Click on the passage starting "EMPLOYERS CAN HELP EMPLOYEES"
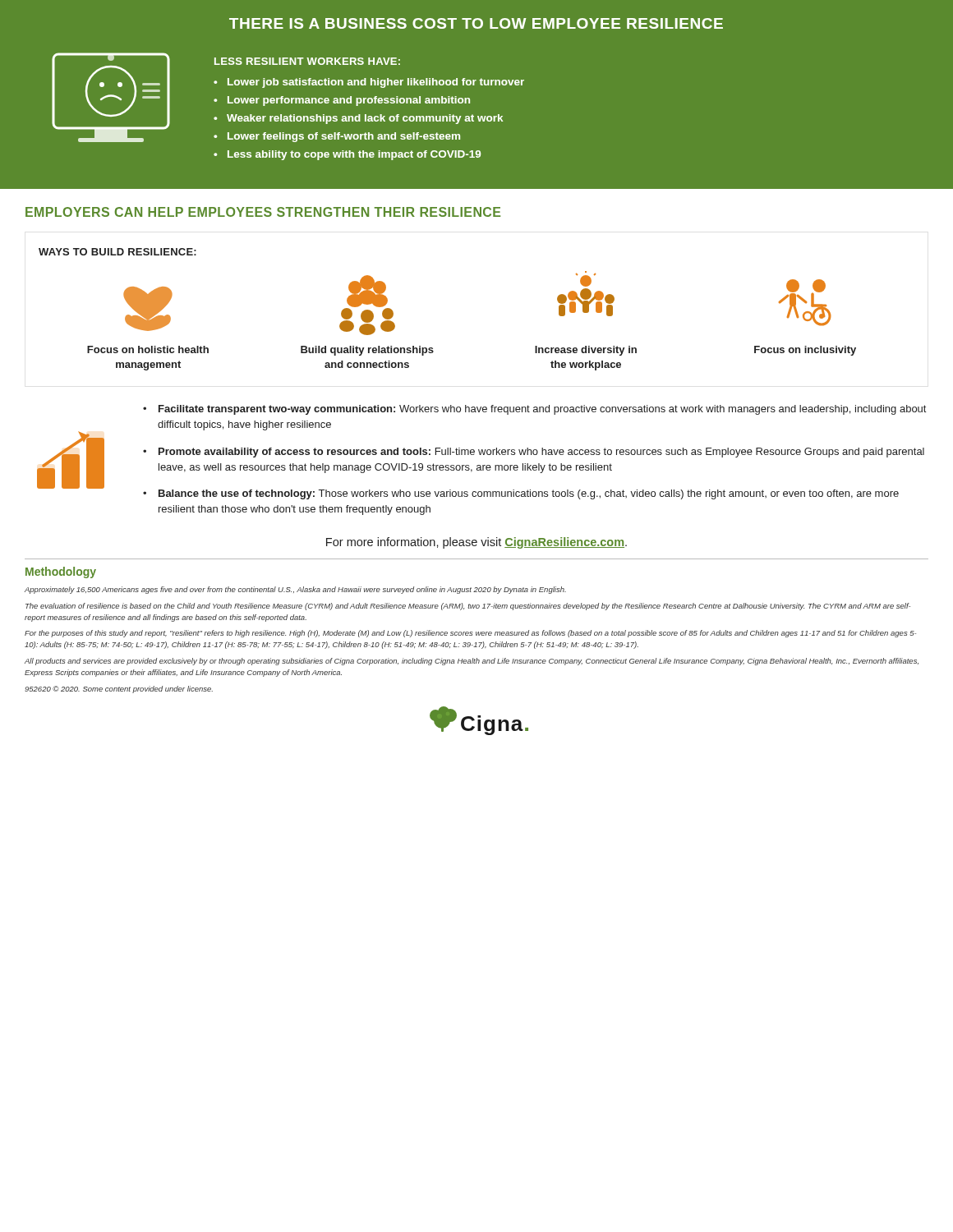953x1232 pixels. coord(263,212)
